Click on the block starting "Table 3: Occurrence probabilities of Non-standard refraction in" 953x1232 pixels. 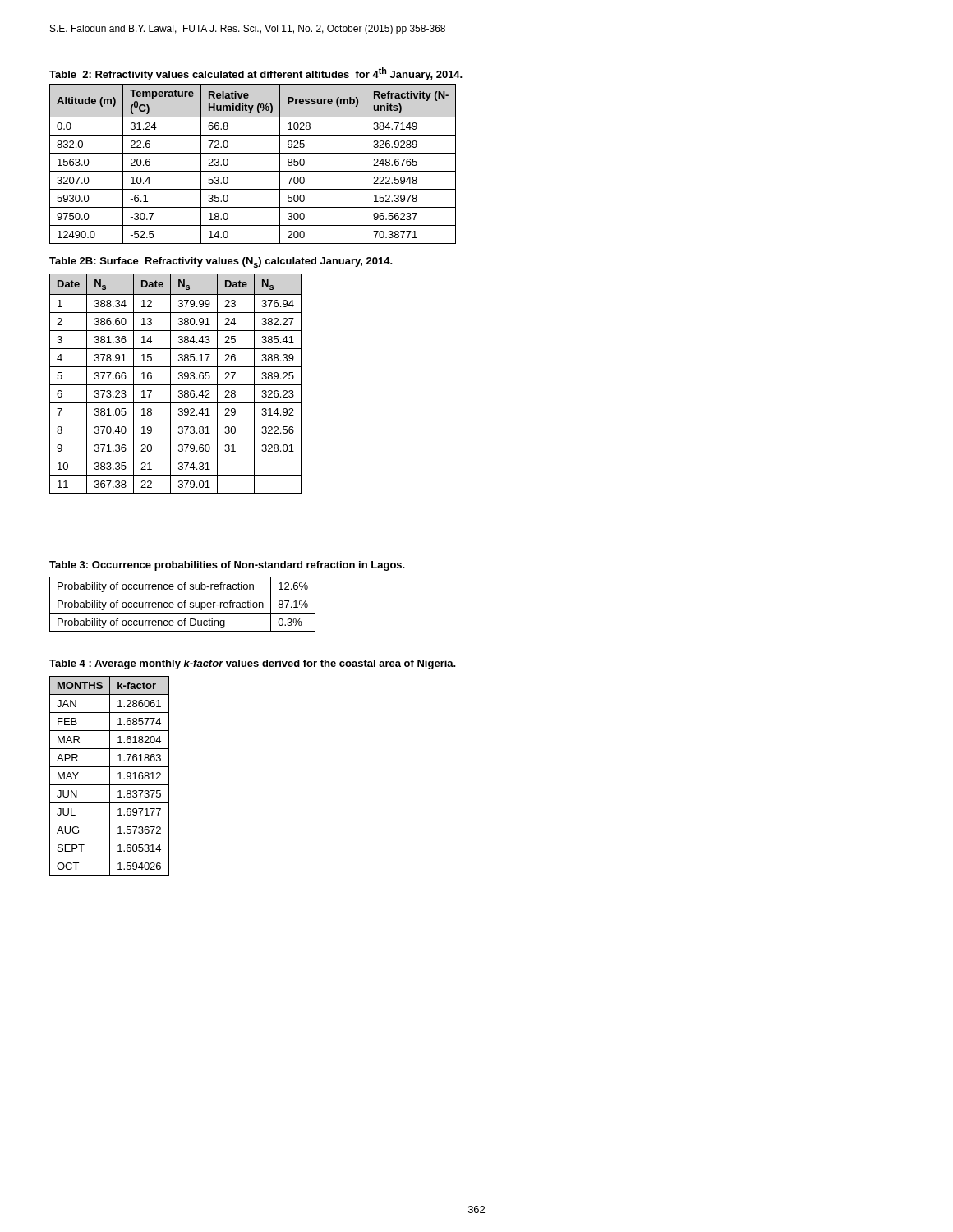coord(227,565)
